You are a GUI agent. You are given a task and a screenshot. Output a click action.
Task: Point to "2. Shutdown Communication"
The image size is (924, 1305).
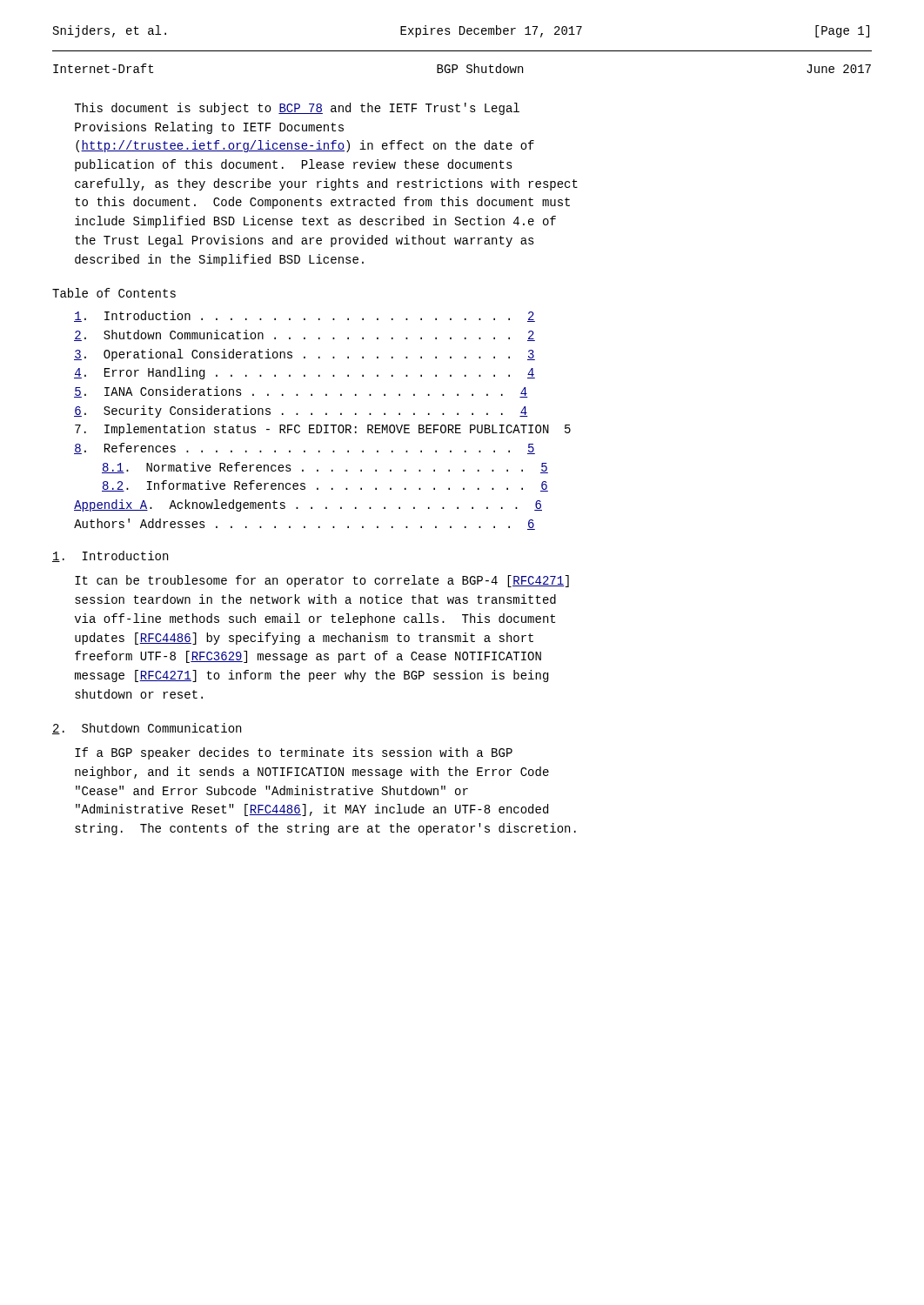tap(147, 729)
